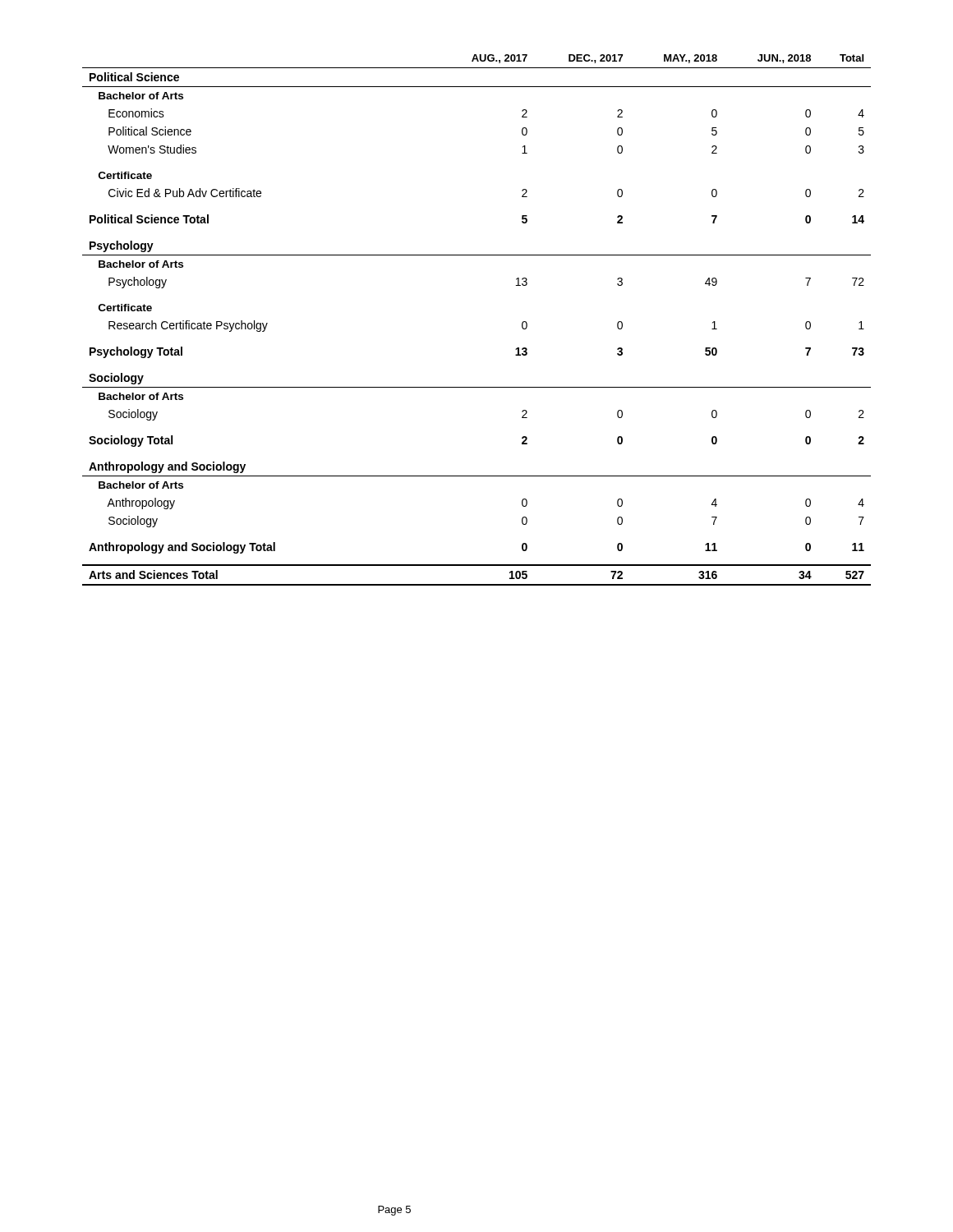Select the table that reads "Anthropology and Sociology"
Screen dimensions: 1232x953
[476, 317]
